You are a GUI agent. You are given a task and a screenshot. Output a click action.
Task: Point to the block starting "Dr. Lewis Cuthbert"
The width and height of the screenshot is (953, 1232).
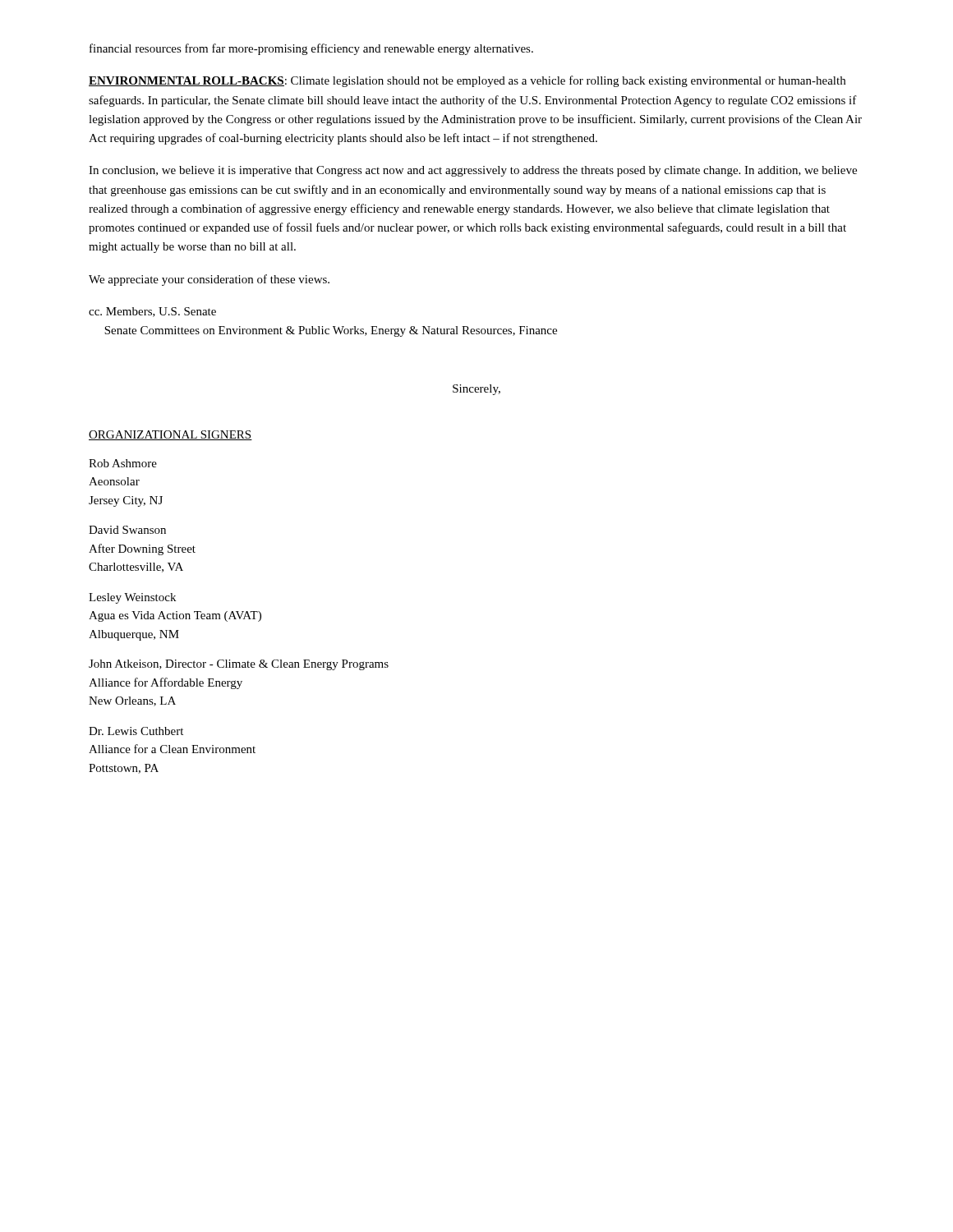point(172,749)
